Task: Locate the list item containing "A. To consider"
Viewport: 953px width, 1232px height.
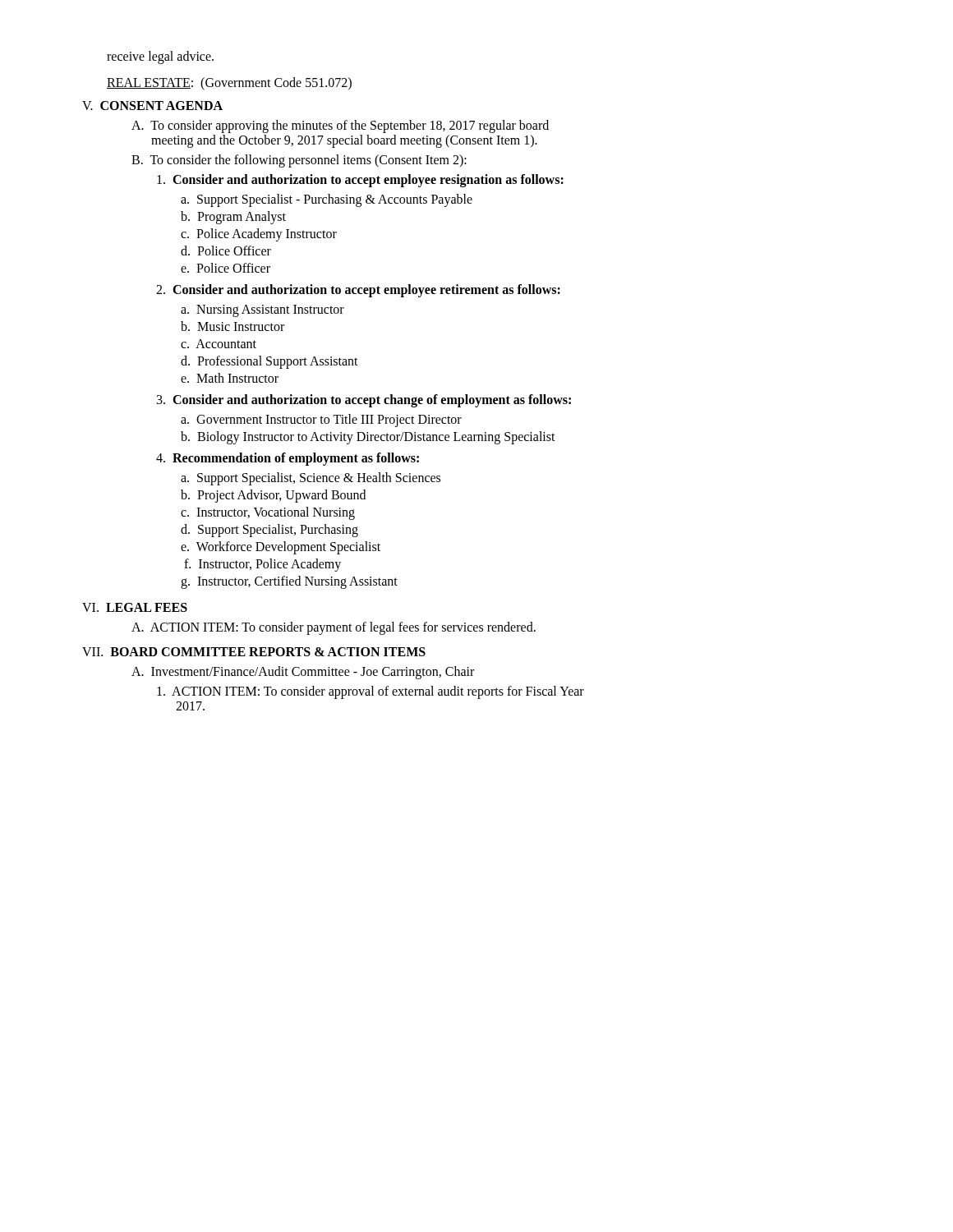Action: [340, 133]
